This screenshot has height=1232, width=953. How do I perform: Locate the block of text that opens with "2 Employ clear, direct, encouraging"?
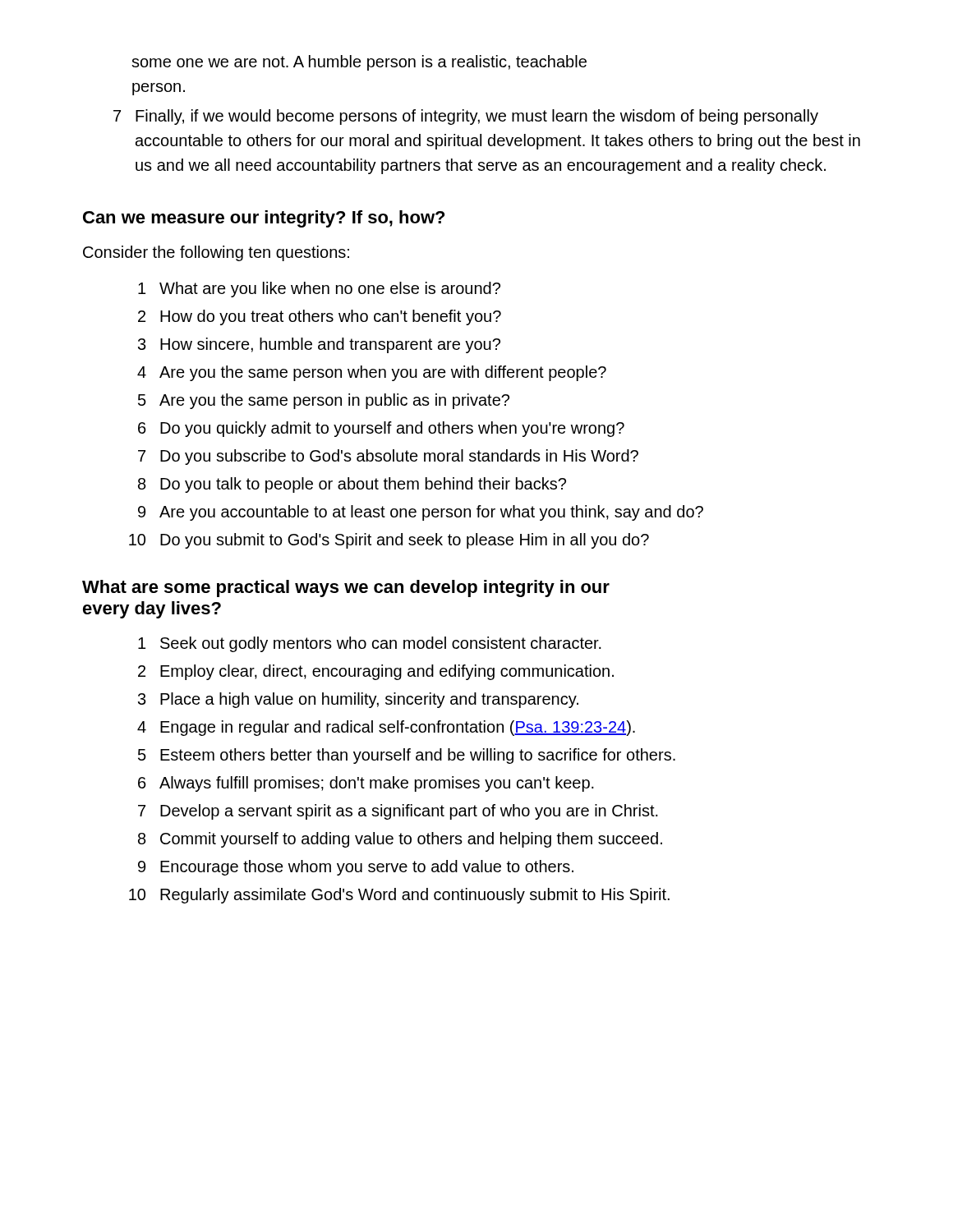pos(489,671)
